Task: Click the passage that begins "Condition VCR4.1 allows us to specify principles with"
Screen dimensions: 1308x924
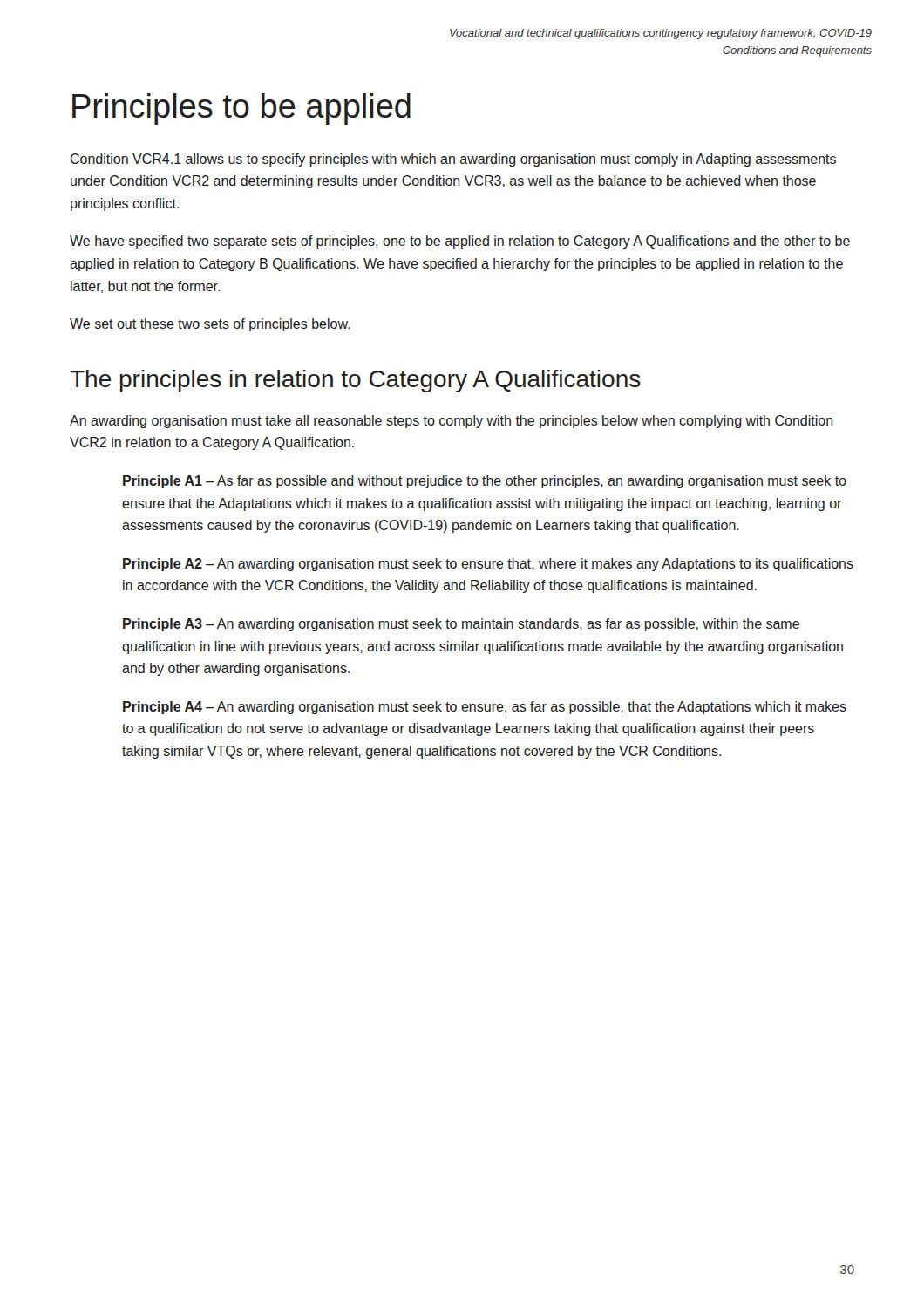Action: (453, 181)
